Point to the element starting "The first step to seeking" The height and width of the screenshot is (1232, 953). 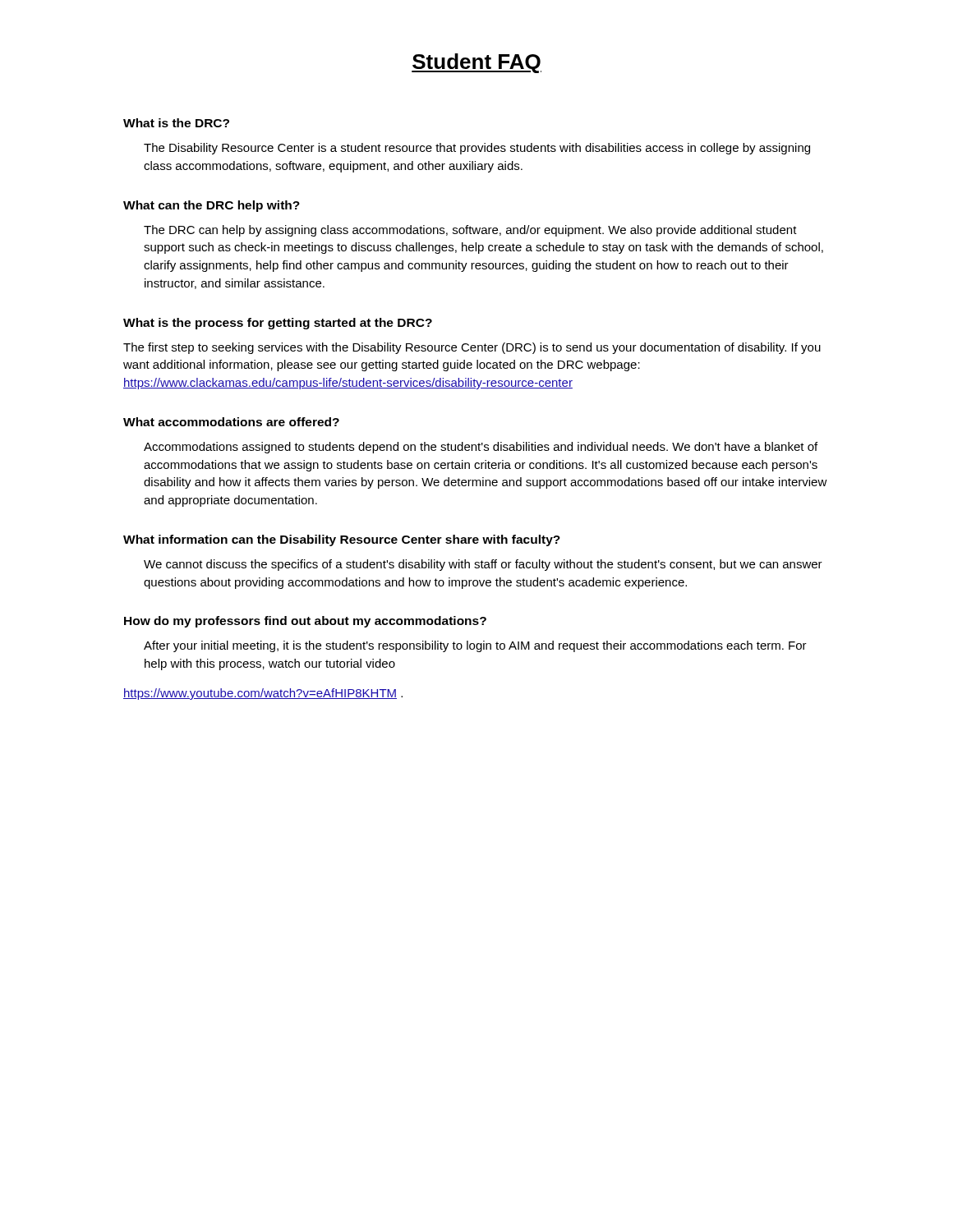click(476, 365)
